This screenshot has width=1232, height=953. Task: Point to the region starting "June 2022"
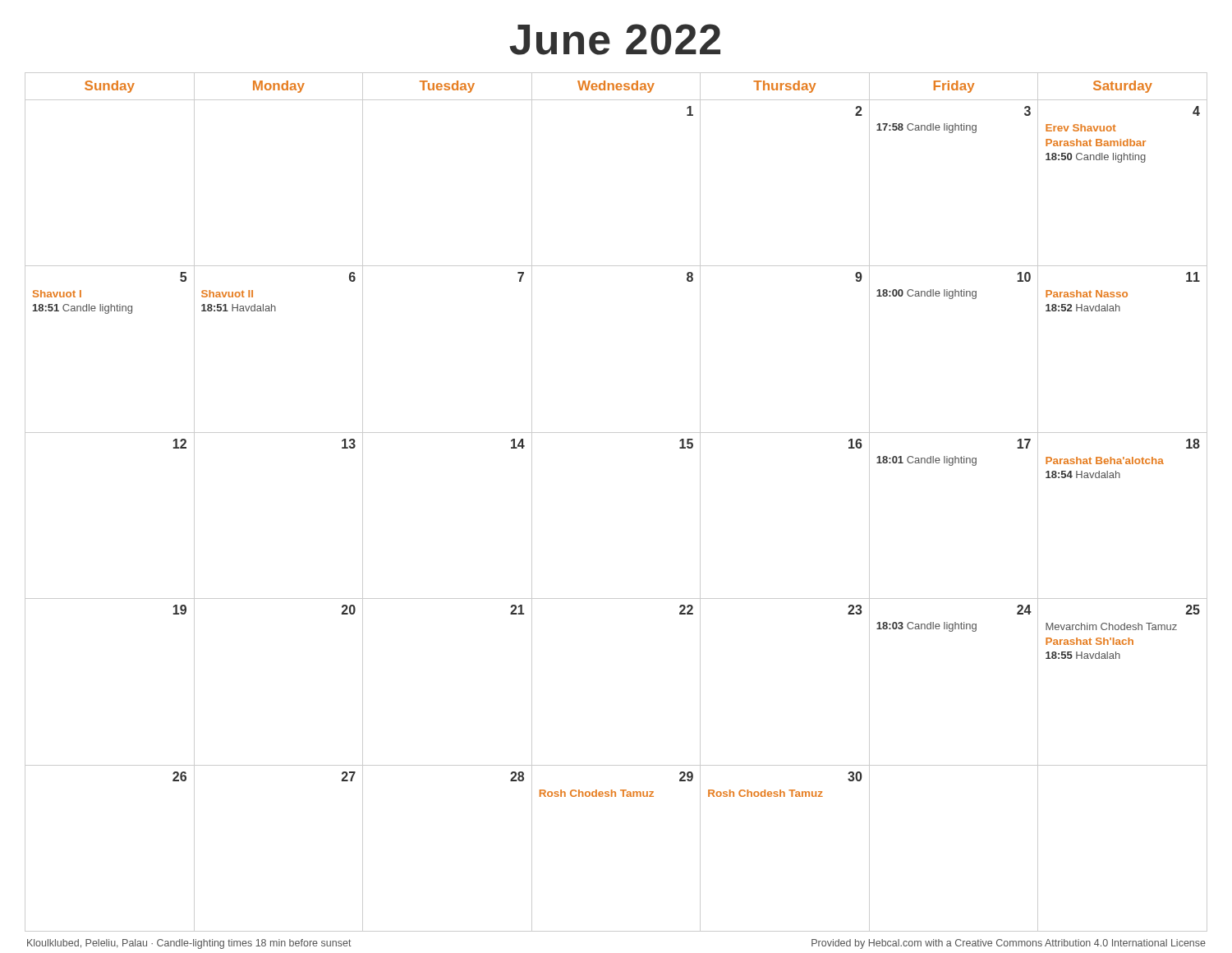(x=616, y=39)
